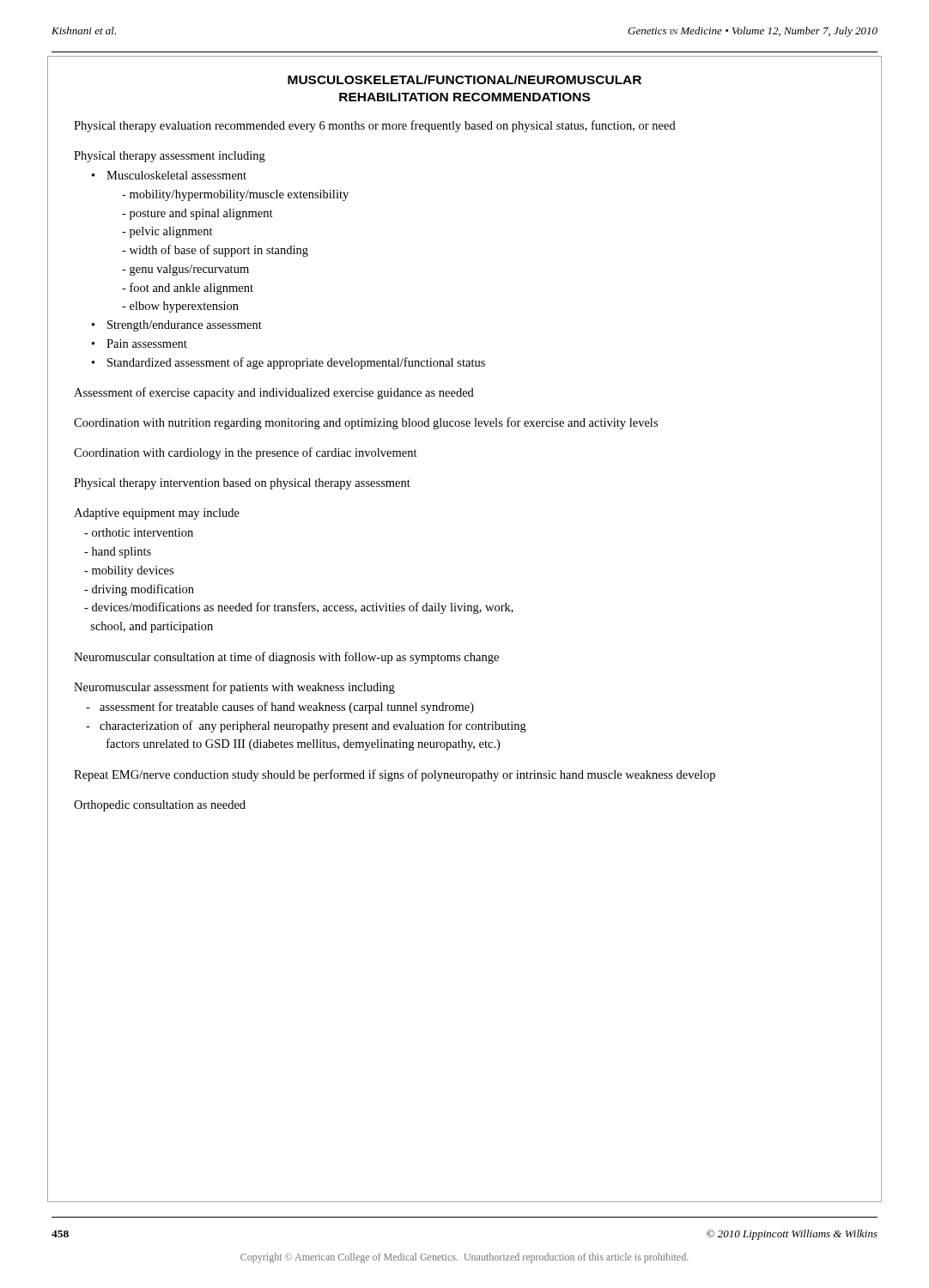Locate the element starting "Musculoskeletal assessment -"
The width and height of the screenshot is (929, 1288).
click(x=176, y=175)
